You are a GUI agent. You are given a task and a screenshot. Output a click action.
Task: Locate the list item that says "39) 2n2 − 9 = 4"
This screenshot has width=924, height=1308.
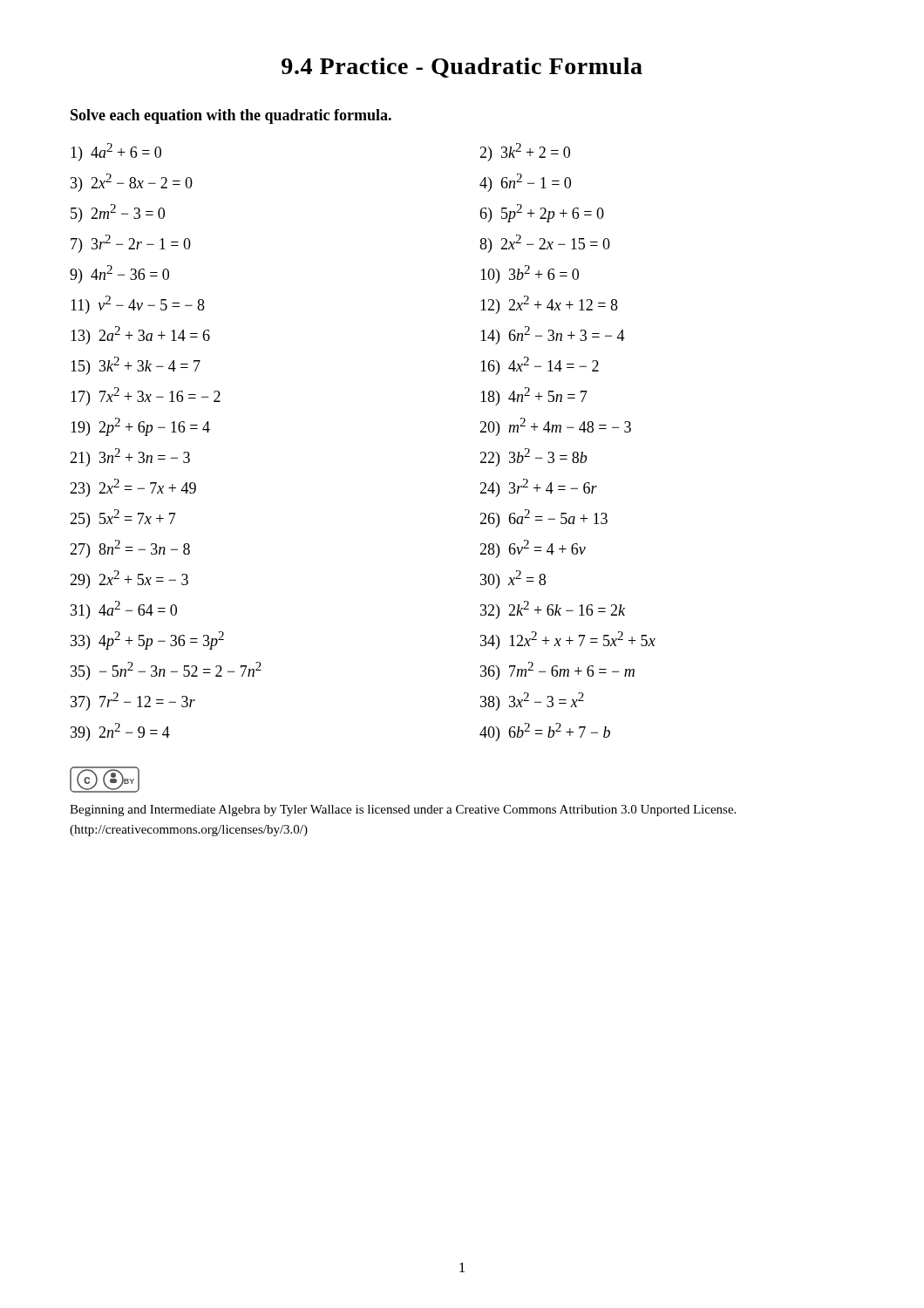click(120, 731)
